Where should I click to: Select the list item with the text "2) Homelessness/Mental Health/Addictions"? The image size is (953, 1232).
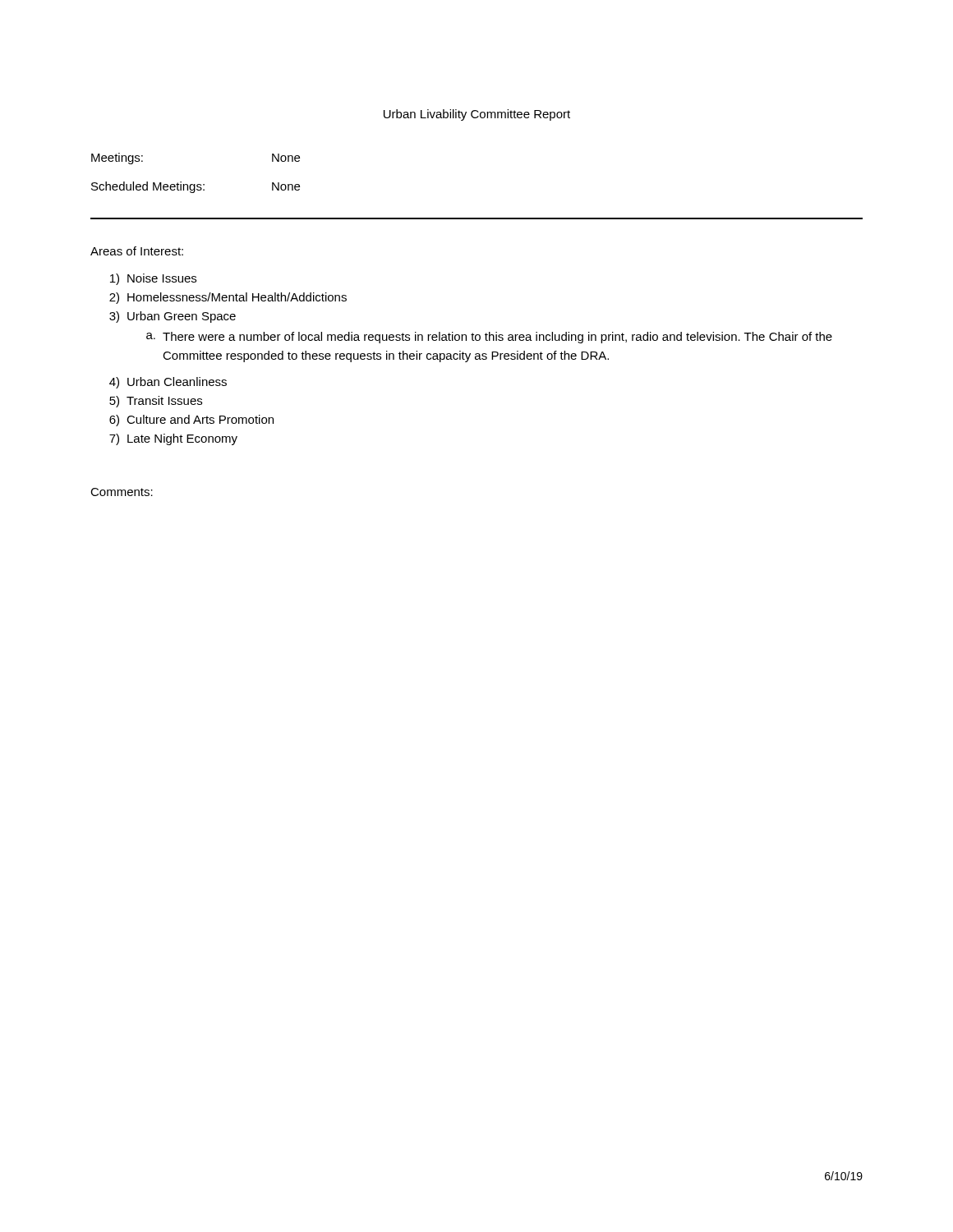pyautogui.click(x=219, y=297)
